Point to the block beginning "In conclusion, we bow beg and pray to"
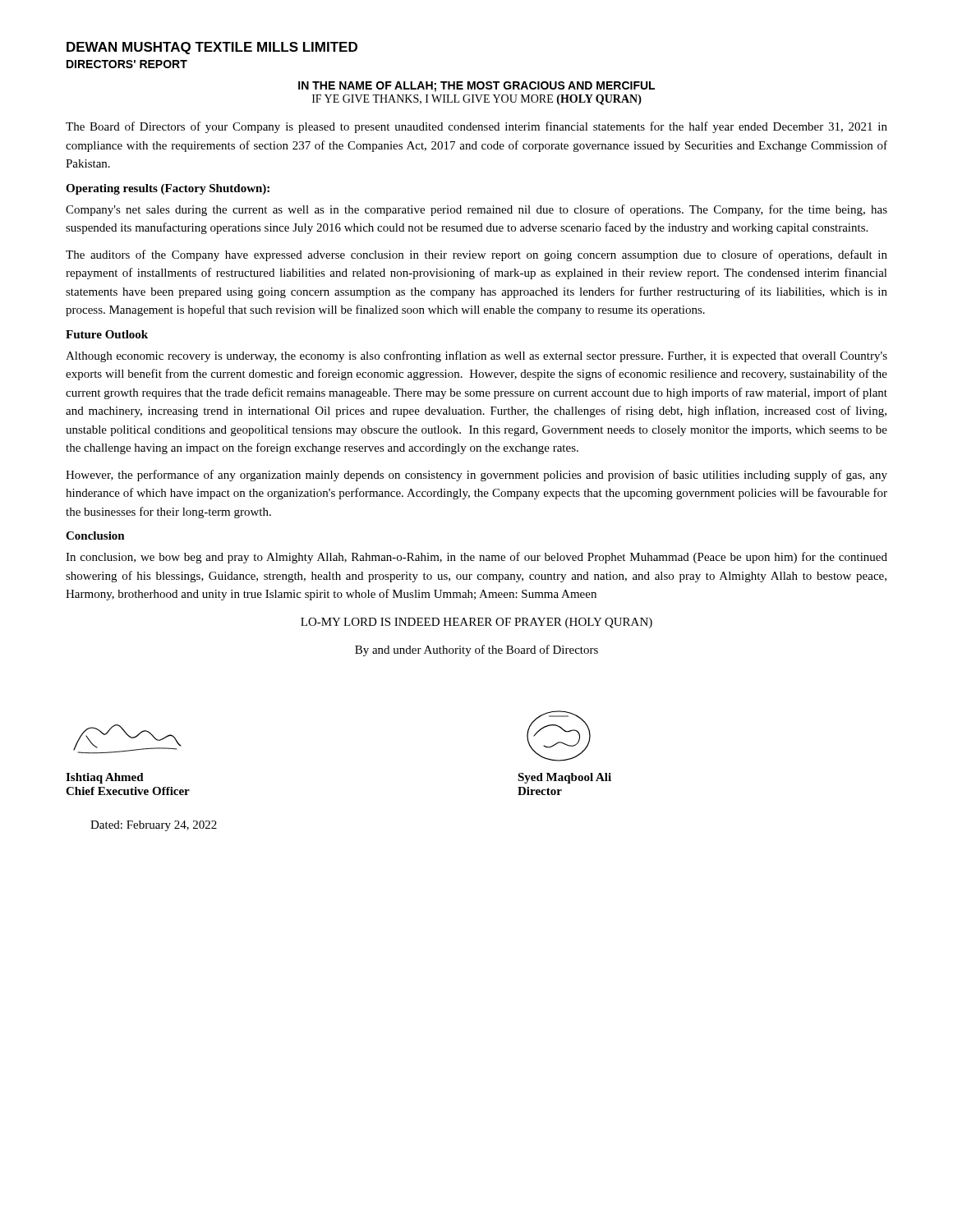This screenshot has height=1232, width=953. coord(476,575)
